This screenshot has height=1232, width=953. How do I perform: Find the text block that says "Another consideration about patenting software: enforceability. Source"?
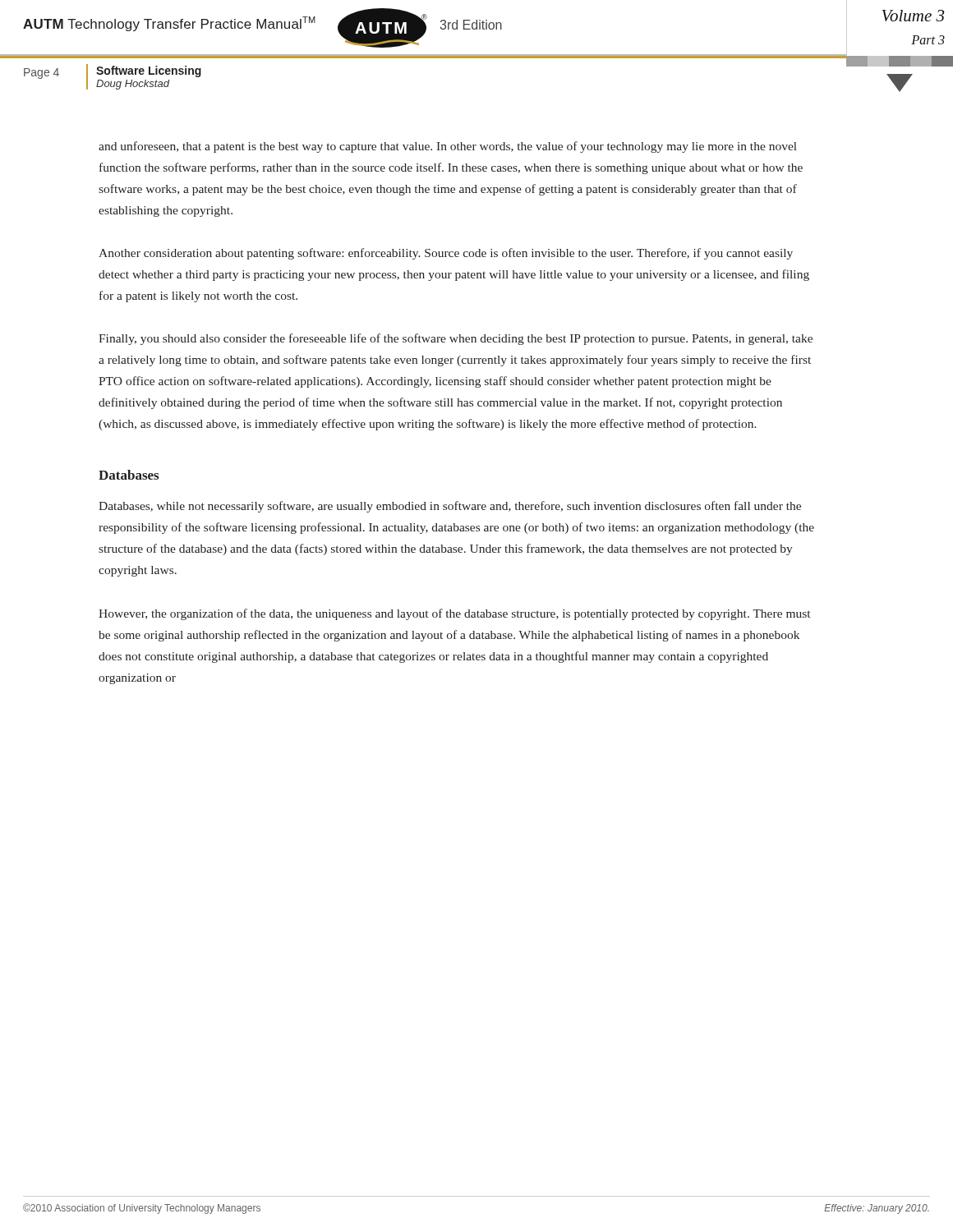click(454, 274)
